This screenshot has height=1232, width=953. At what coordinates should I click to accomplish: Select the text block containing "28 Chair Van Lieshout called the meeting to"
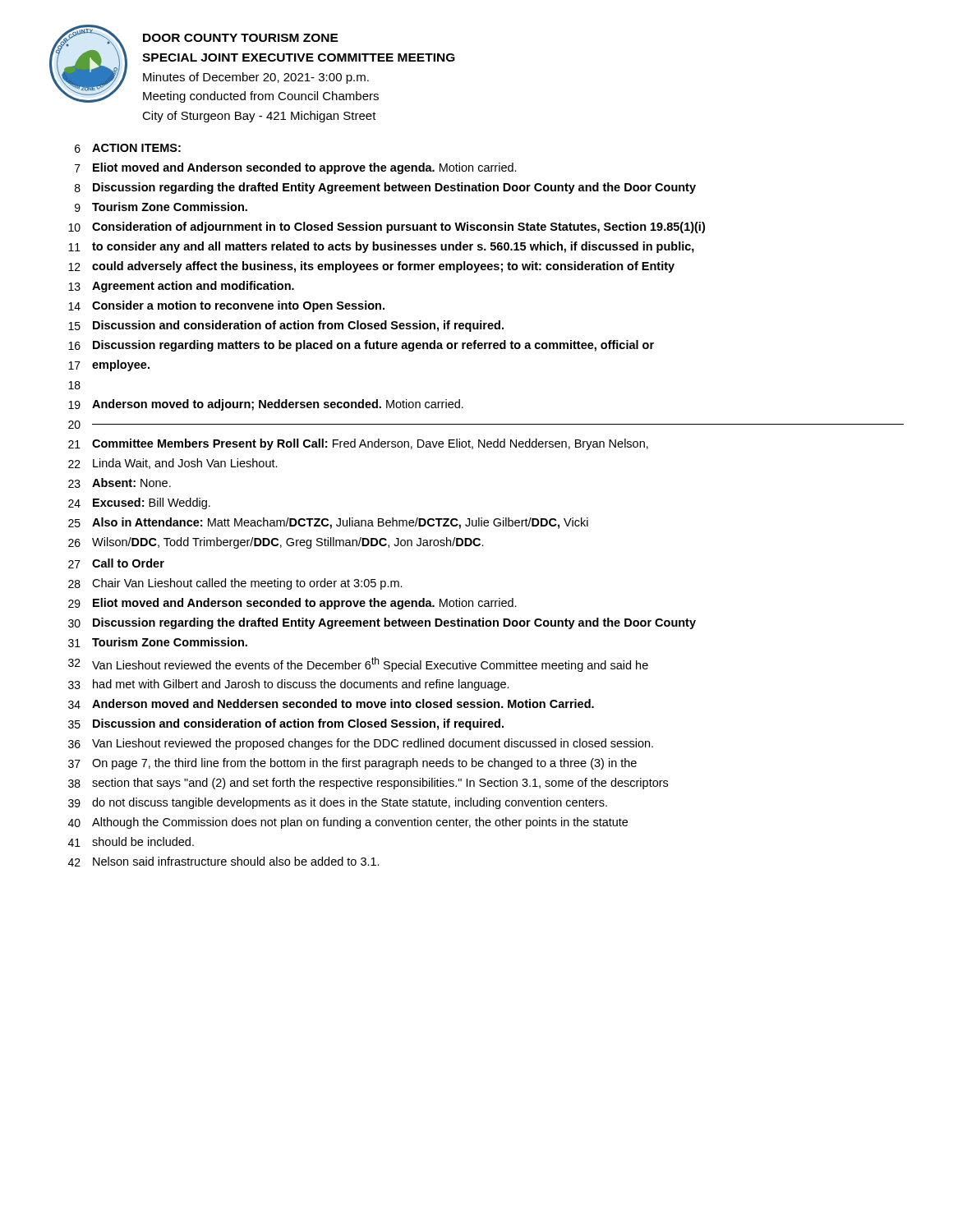click(235, 584)
